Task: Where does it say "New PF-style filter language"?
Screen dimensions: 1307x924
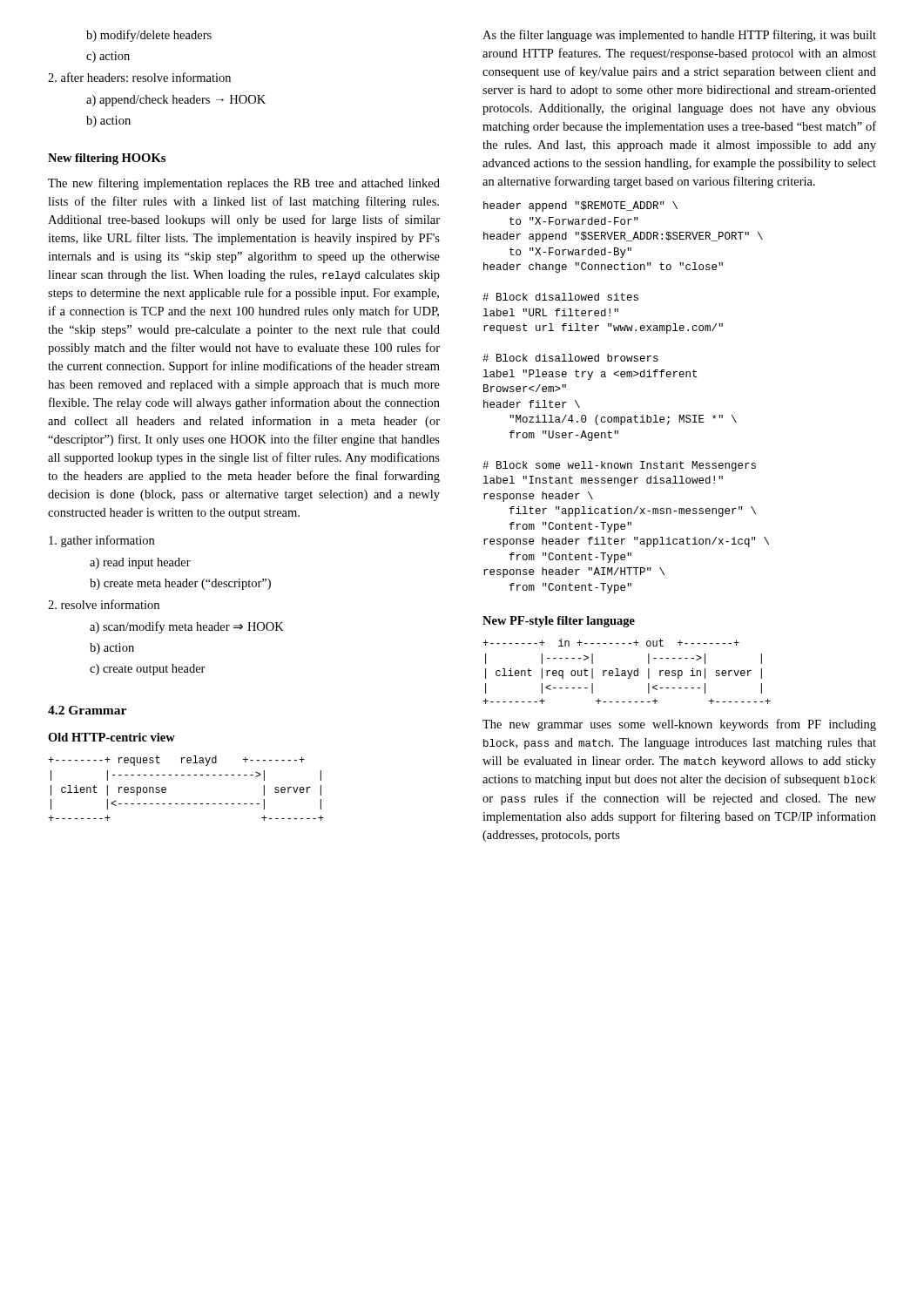Action: point(559,620)
